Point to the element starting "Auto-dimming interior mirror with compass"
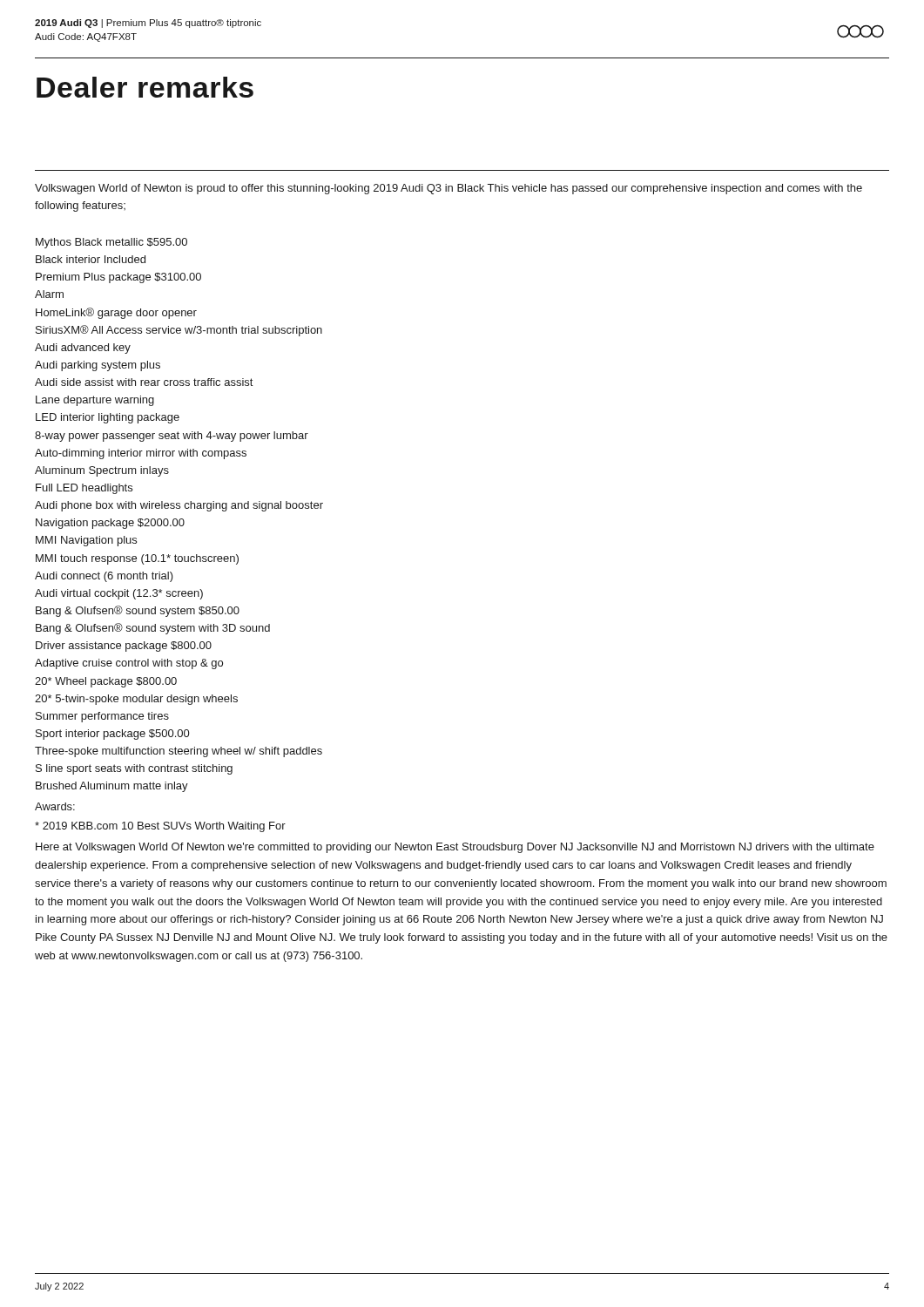This screenshot has height=1307, width=924. click(141, 452)
